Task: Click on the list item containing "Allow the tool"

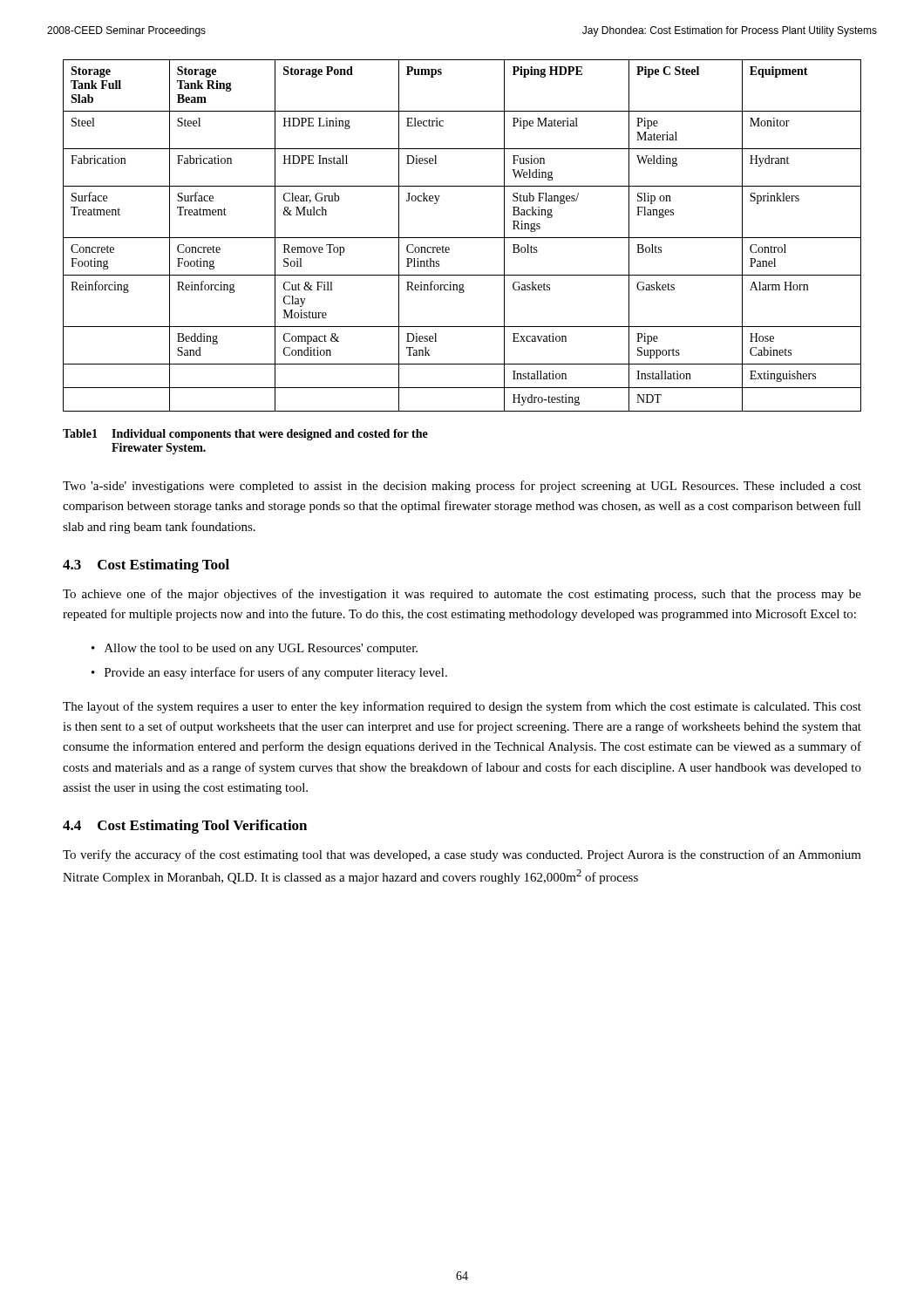Action: point(261,648)
